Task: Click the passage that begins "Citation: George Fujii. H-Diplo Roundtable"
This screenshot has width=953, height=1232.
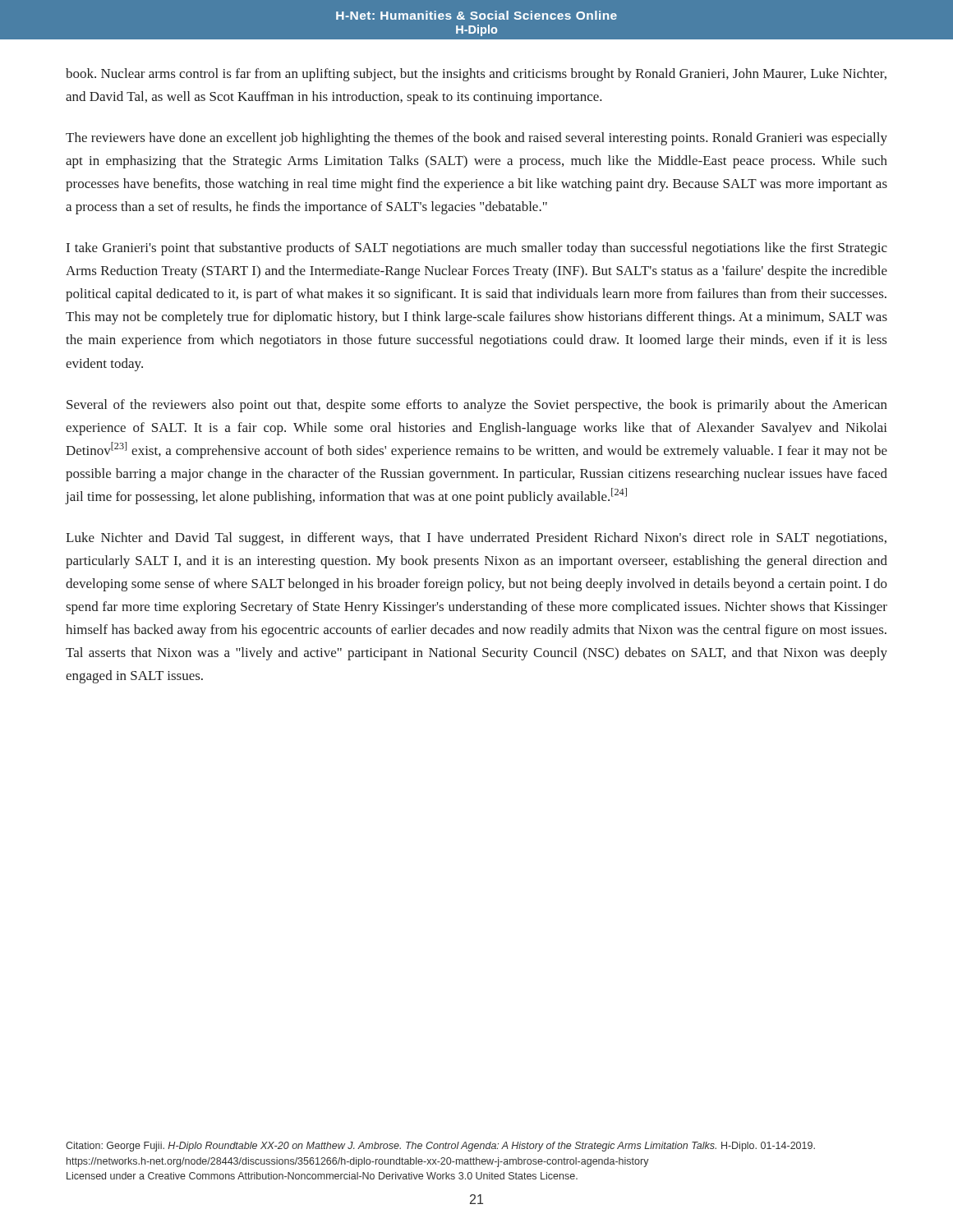Action: tap(441, 1161)
